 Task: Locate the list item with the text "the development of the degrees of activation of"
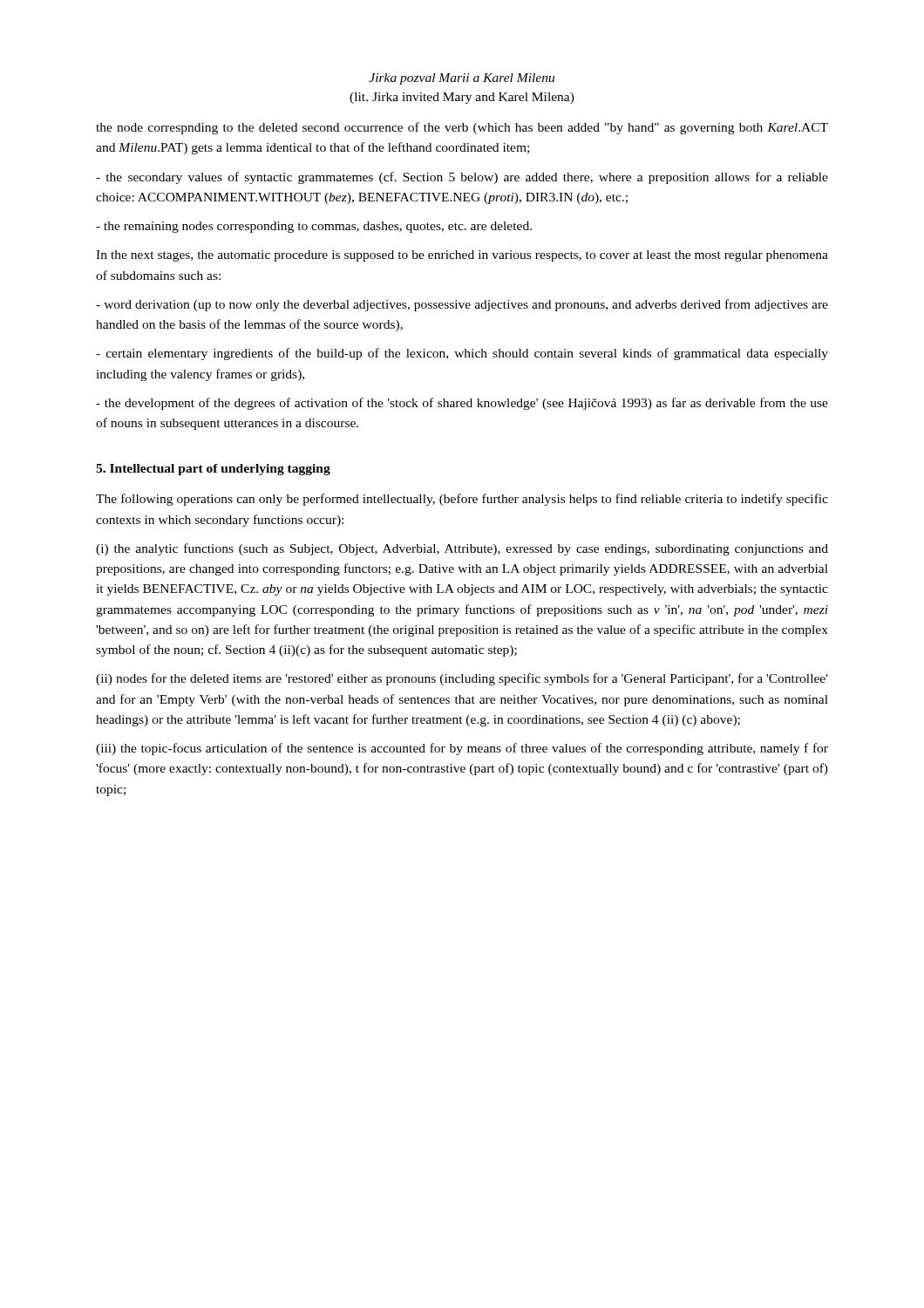[462, 412]
